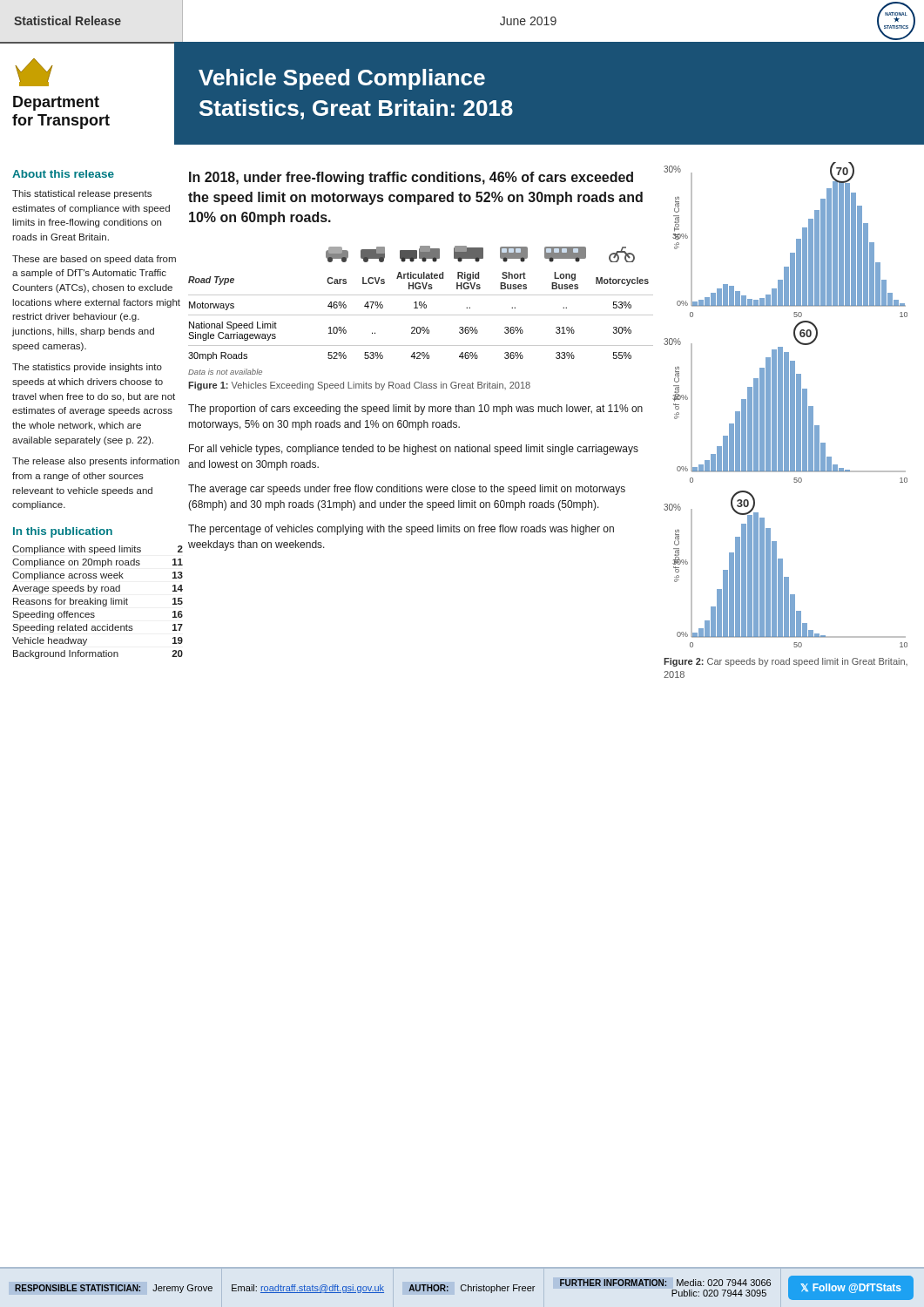This screenshot has width=924, height=1307.
Task: Find the list item that reads "Vehicle headway19"
Action: (x=98, y=641)
